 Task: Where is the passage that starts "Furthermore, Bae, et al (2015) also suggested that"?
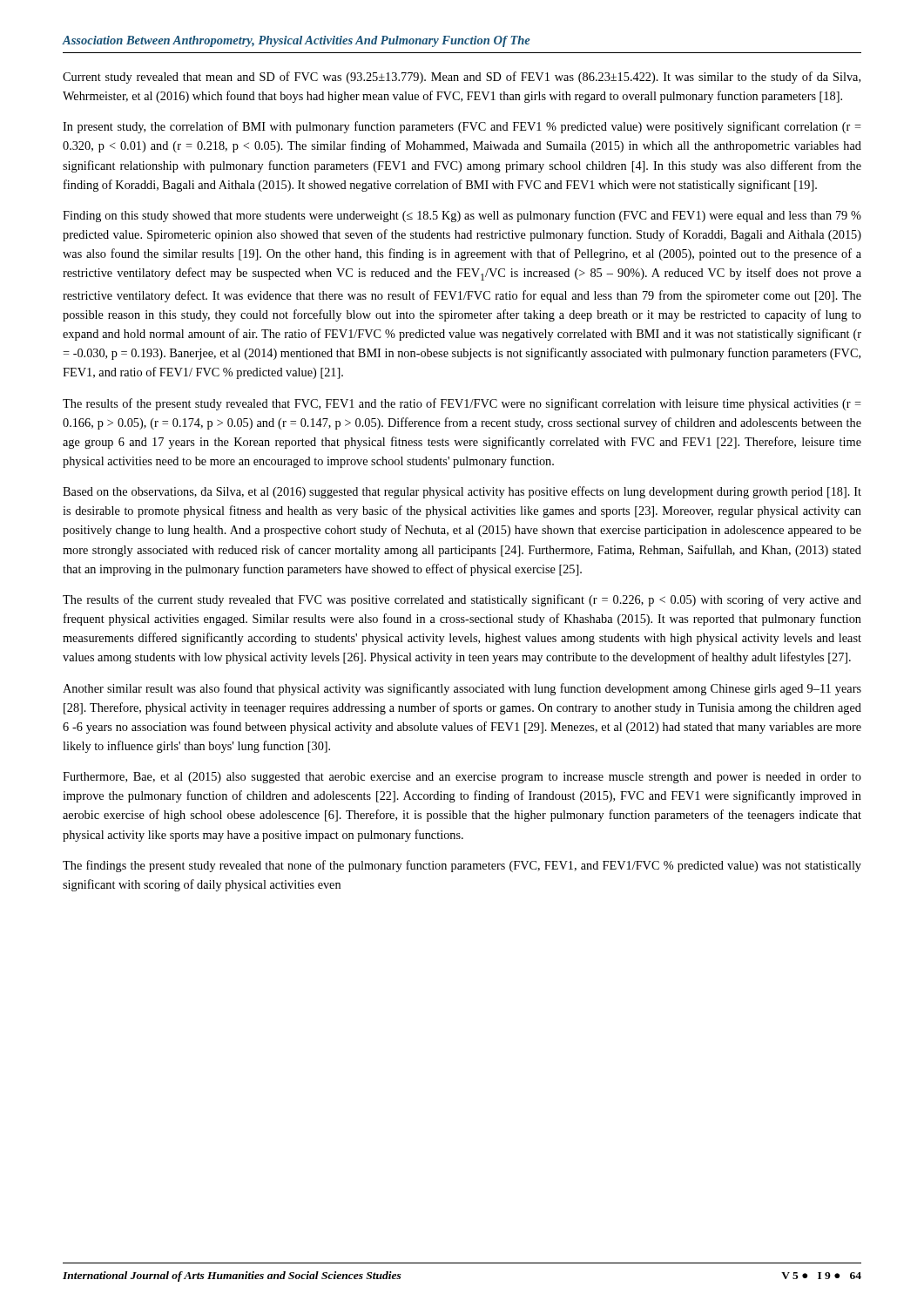click(x=462, y=806)
